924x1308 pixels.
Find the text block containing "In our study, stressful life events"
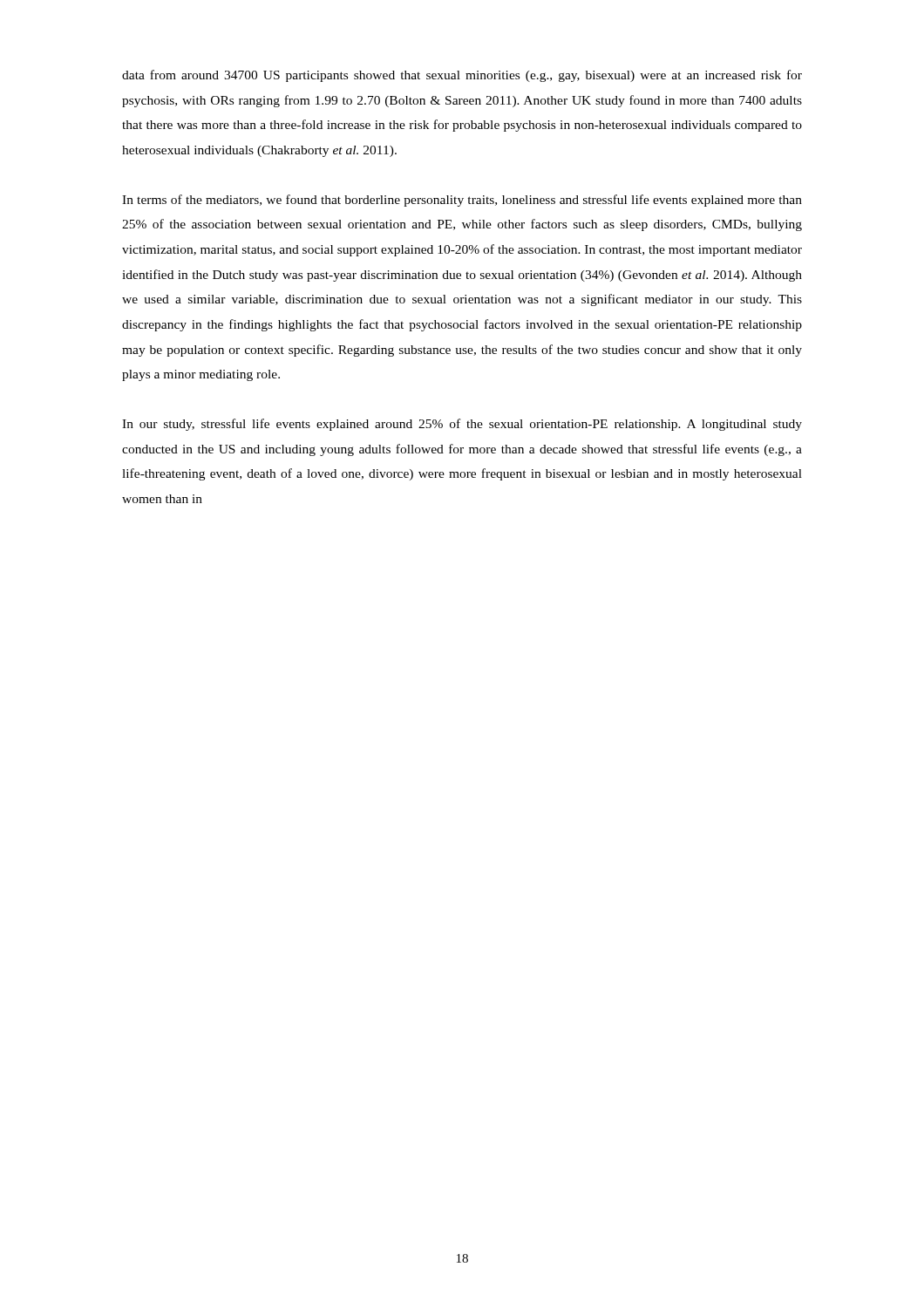(x=462, y=461)
